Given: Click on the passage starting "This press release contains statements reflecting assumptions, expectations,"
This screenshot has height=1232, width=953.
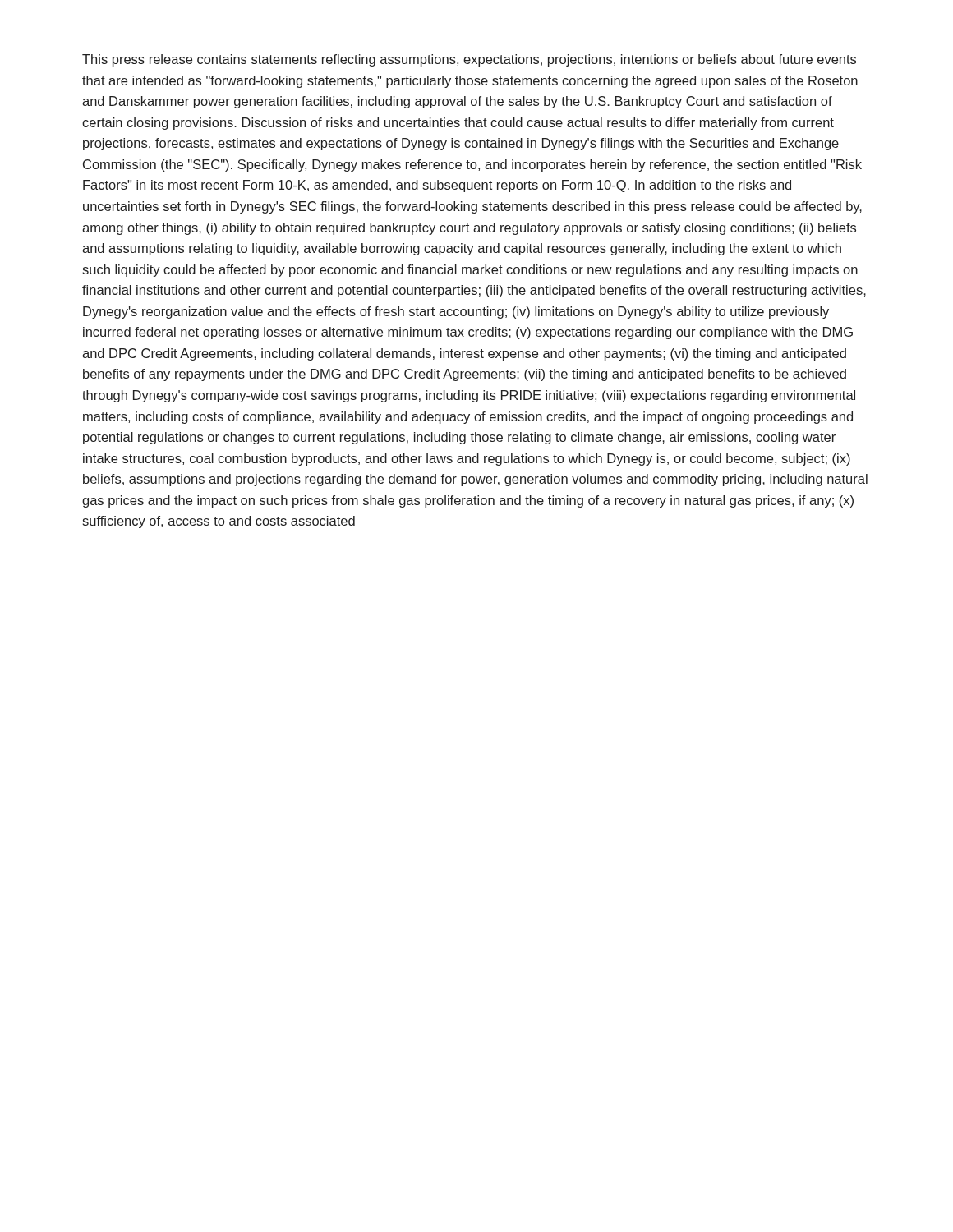Looking at the screenshot, I should (475, 290).
